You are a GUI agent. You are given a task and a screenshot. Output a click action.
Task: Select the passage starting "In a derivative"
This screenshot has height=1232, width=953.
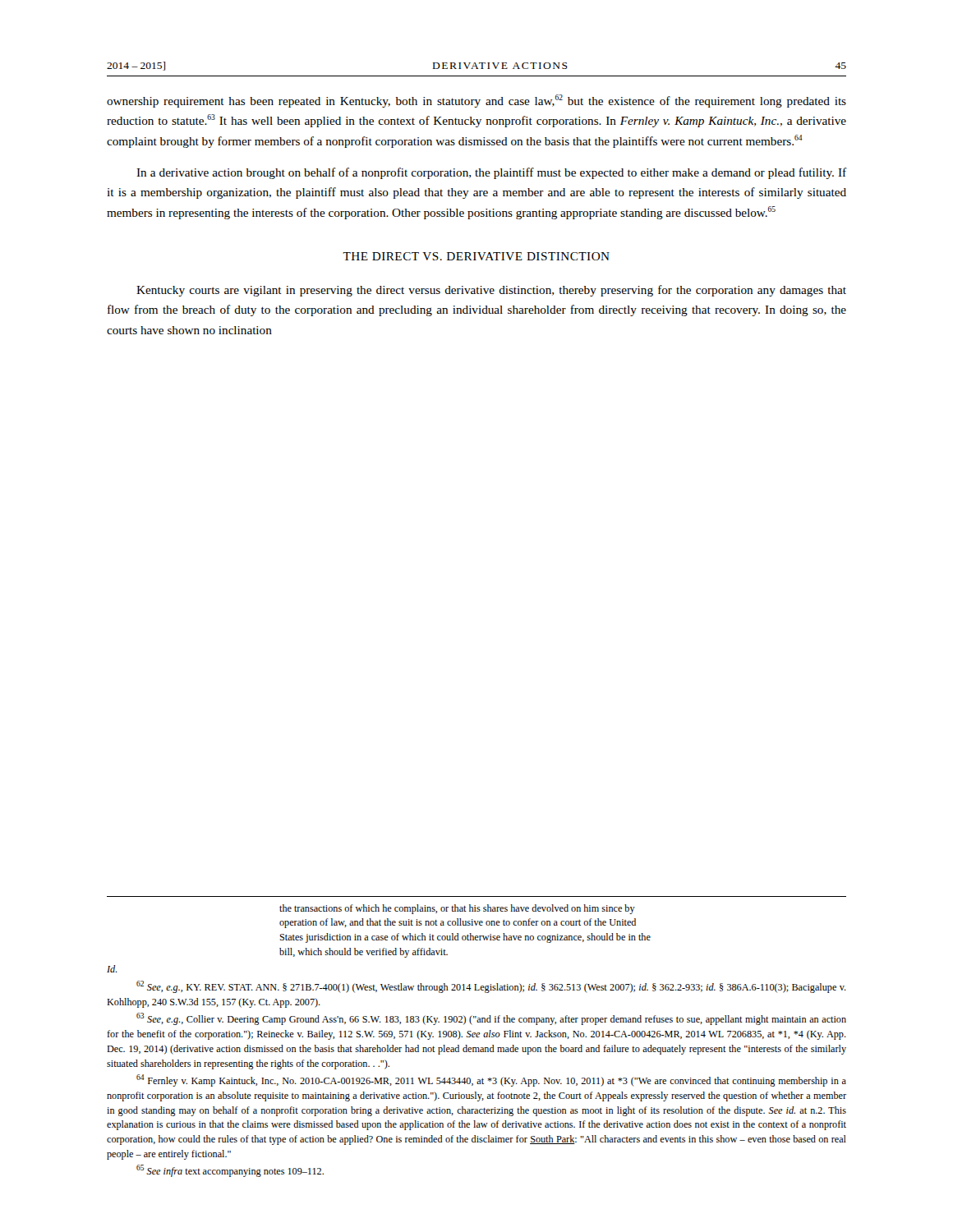(x=476, y=193)
